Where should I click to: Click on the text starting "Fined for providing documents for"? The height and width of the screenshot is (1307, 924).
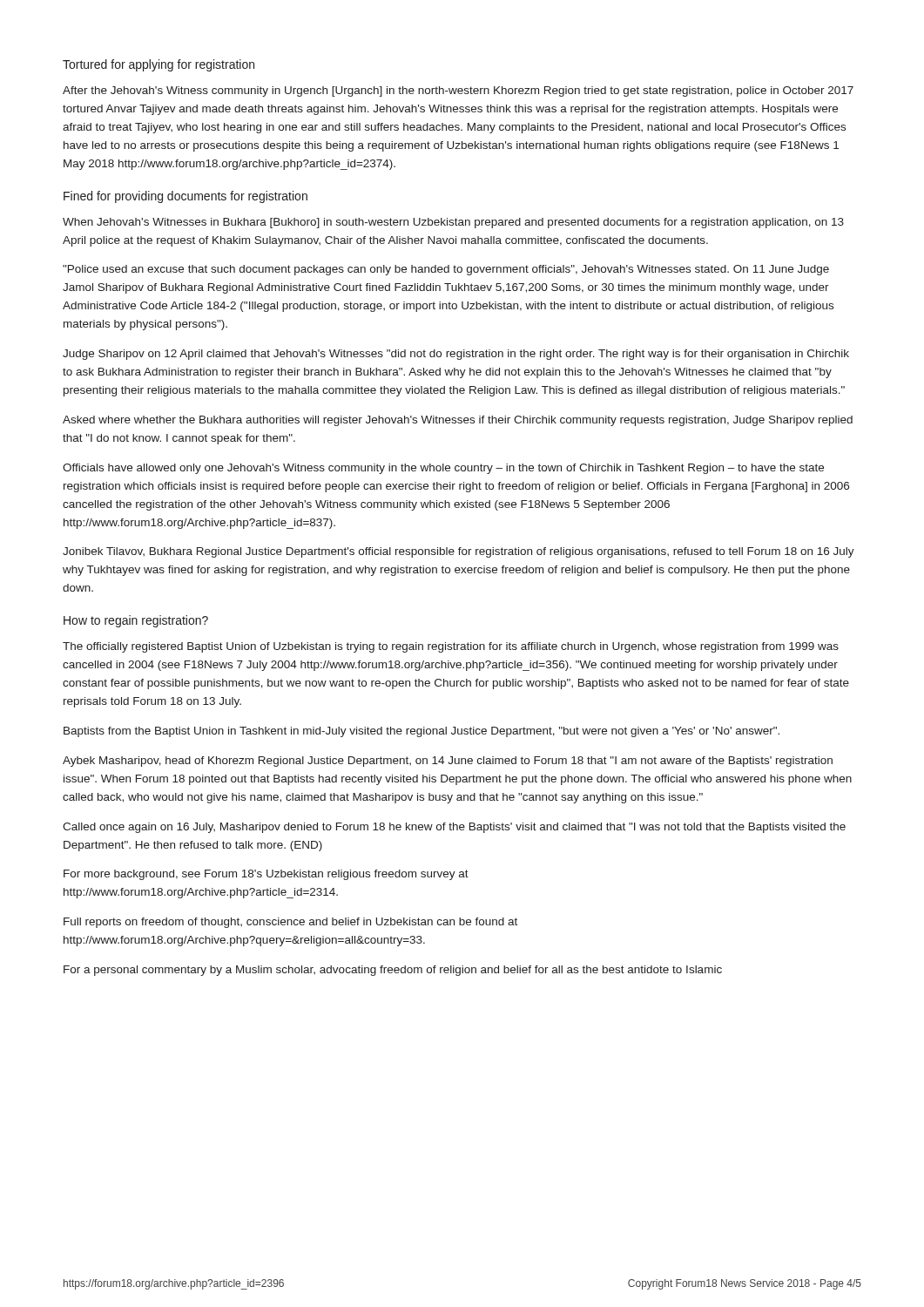point(185,196)
